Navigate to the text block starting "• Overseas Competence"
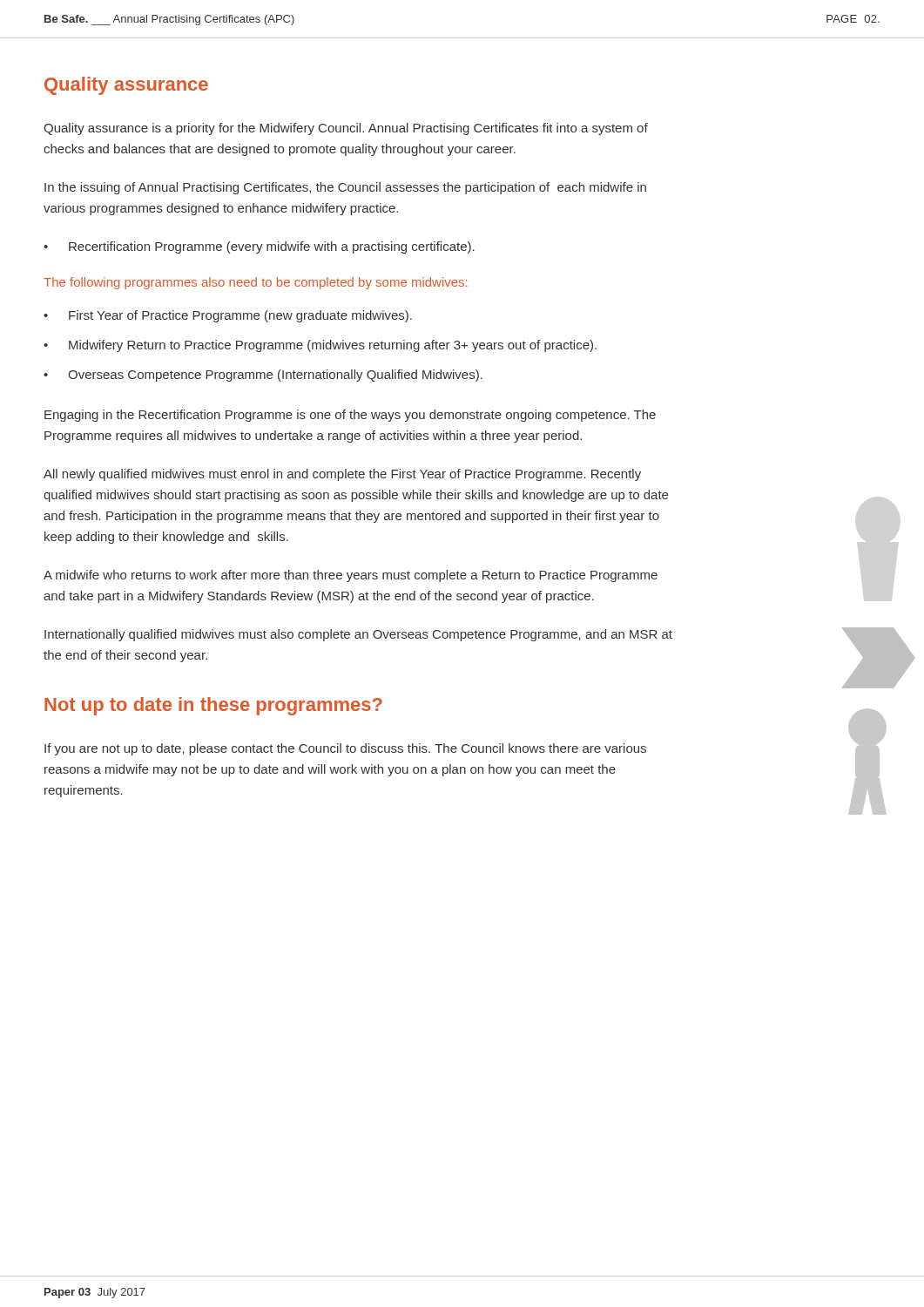Image resolution: width=924 pixels, height=1307 pixels. [361, 374]
